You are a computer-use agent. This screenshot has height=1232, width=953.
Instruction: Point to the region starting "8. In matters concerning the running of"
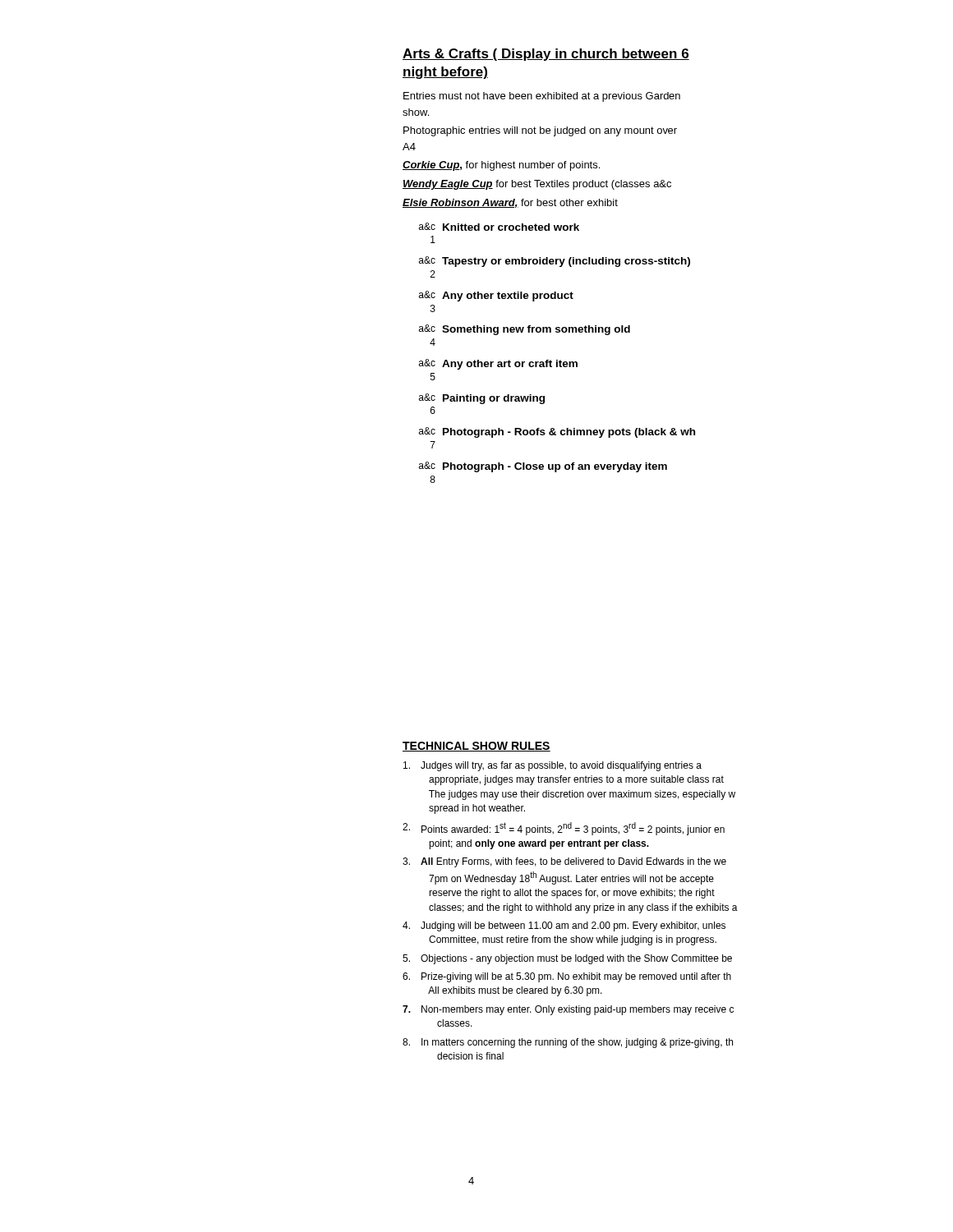(568, 1050)
